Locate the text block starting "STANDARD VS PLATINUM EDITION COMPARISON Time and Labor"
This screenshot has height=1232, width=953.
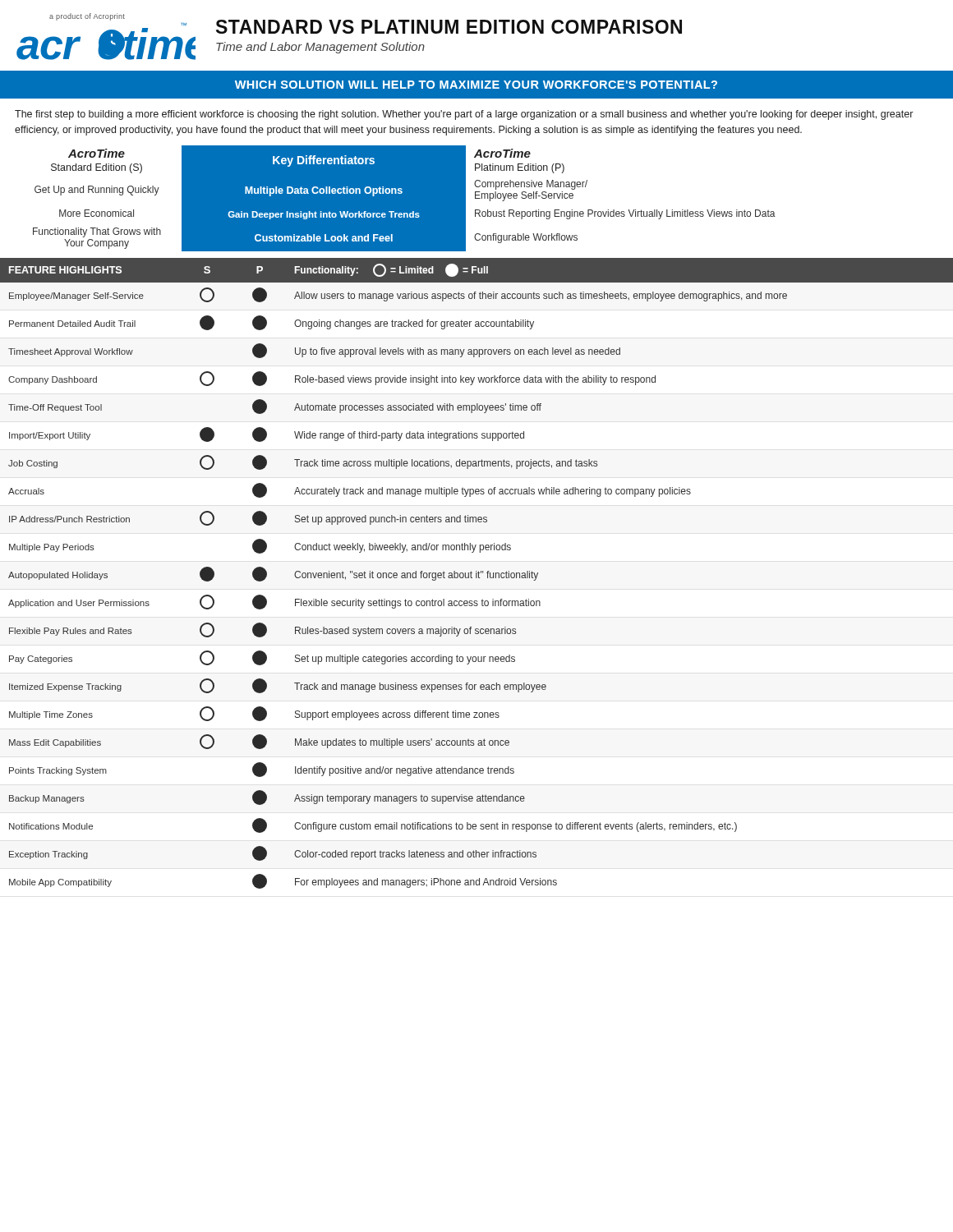449,35
